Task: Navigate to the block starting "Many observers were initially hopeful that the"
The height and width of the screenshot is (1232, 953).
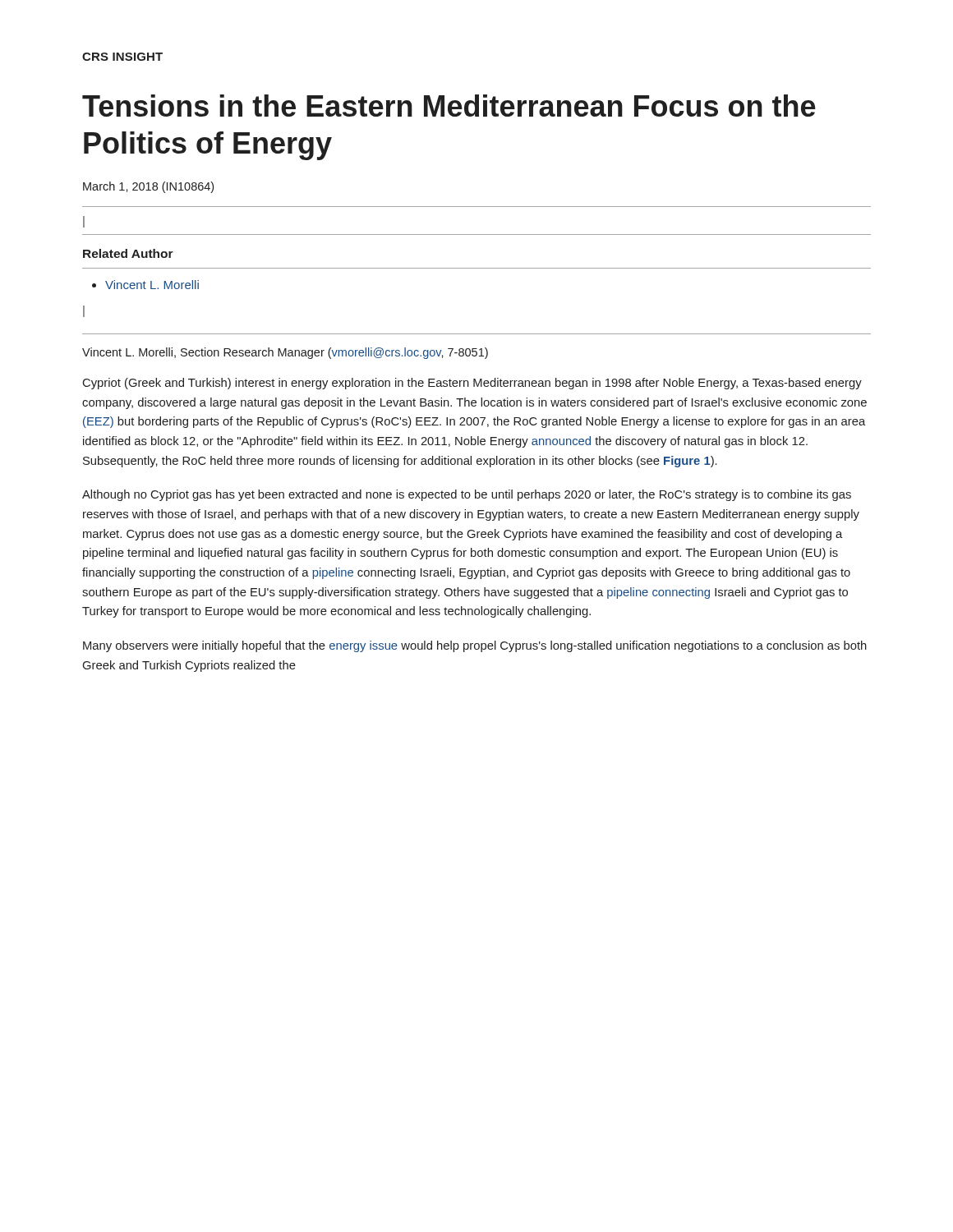Action: [475, 655]
